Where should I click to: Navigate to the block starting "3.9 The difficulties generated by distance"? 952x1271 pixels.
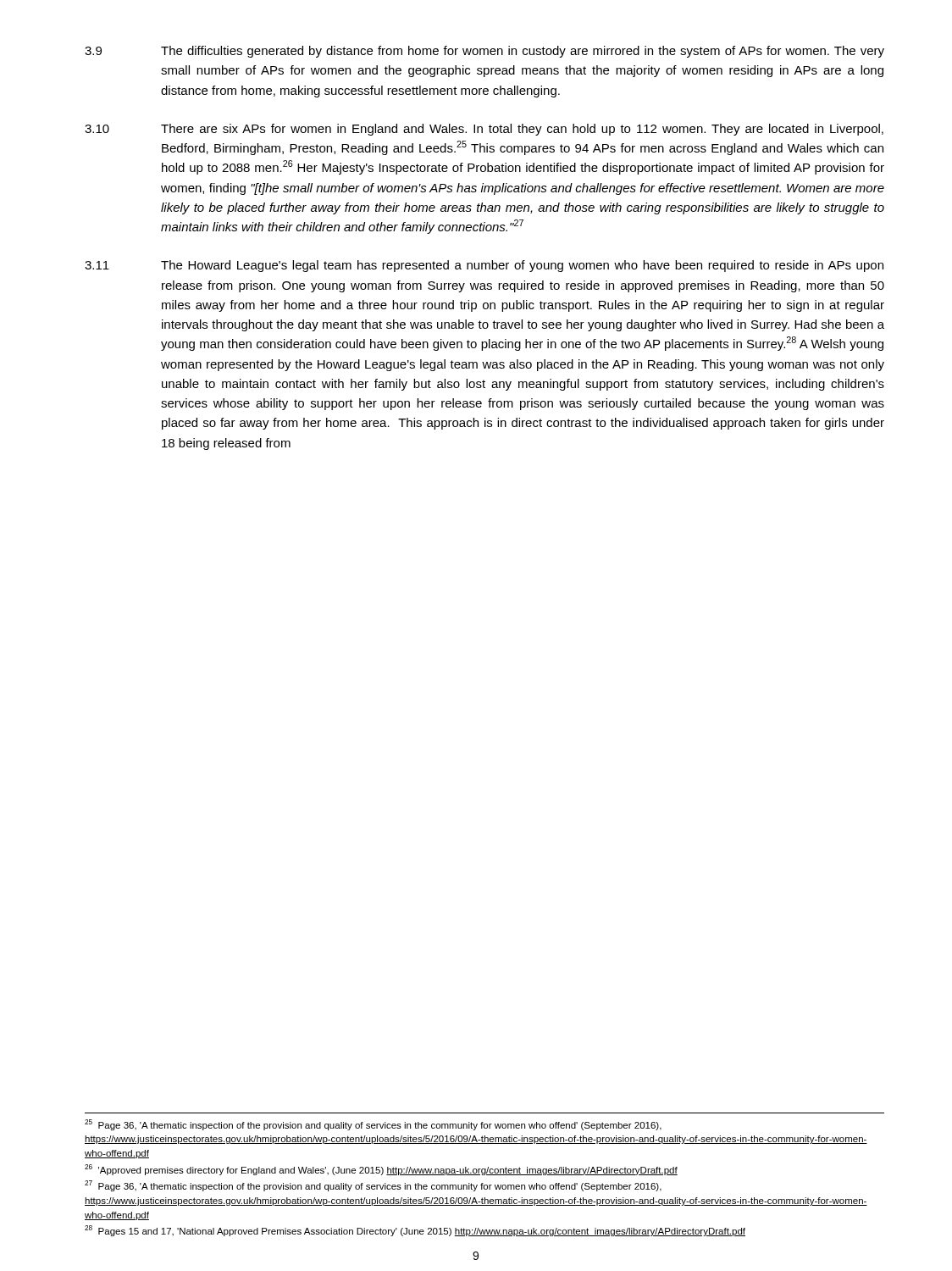point(484,70)
